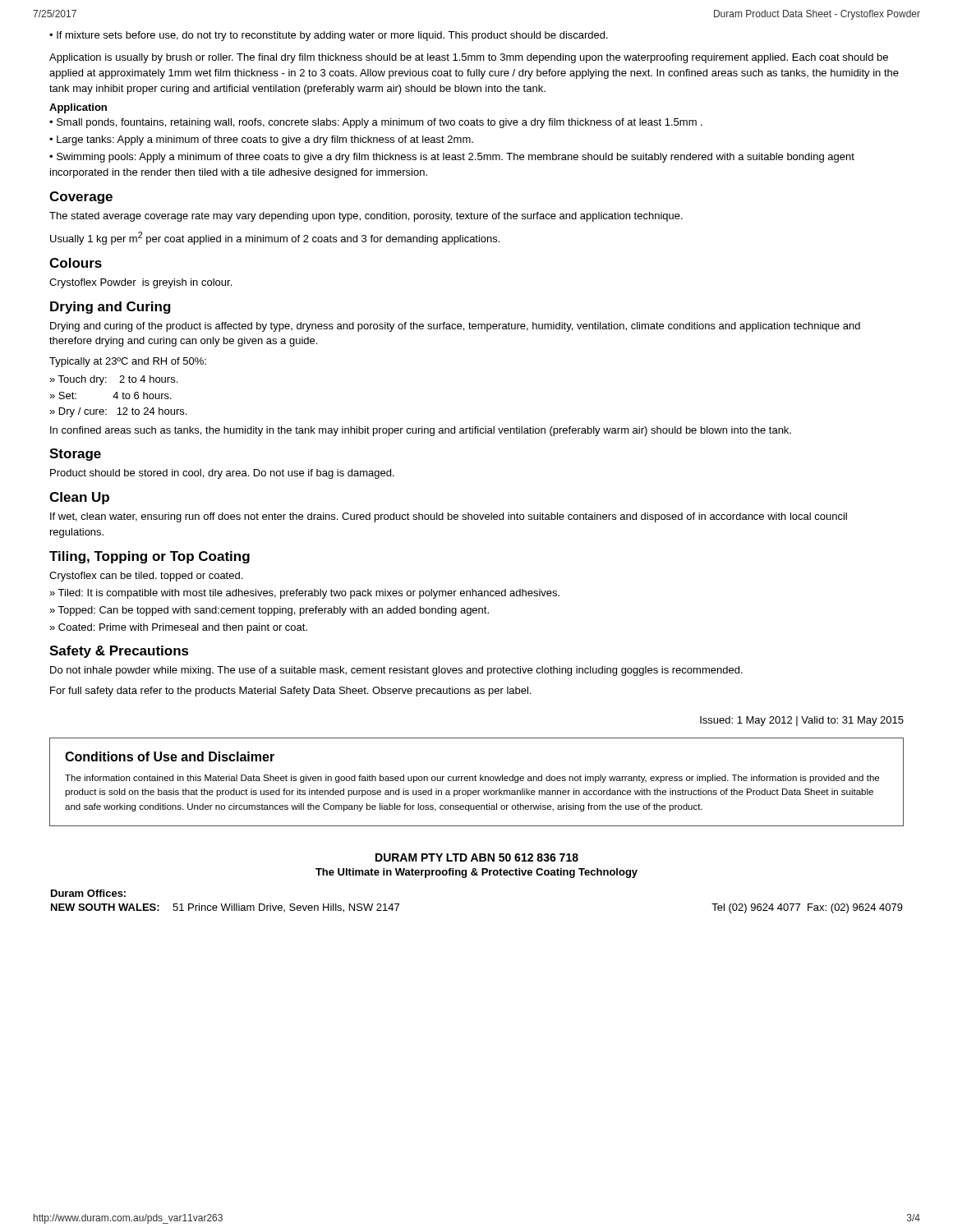Viewport: 953px width, 1232px height.
Task: Click on the text block that says "Usually 1 kg per"
Action: [275, 237]
